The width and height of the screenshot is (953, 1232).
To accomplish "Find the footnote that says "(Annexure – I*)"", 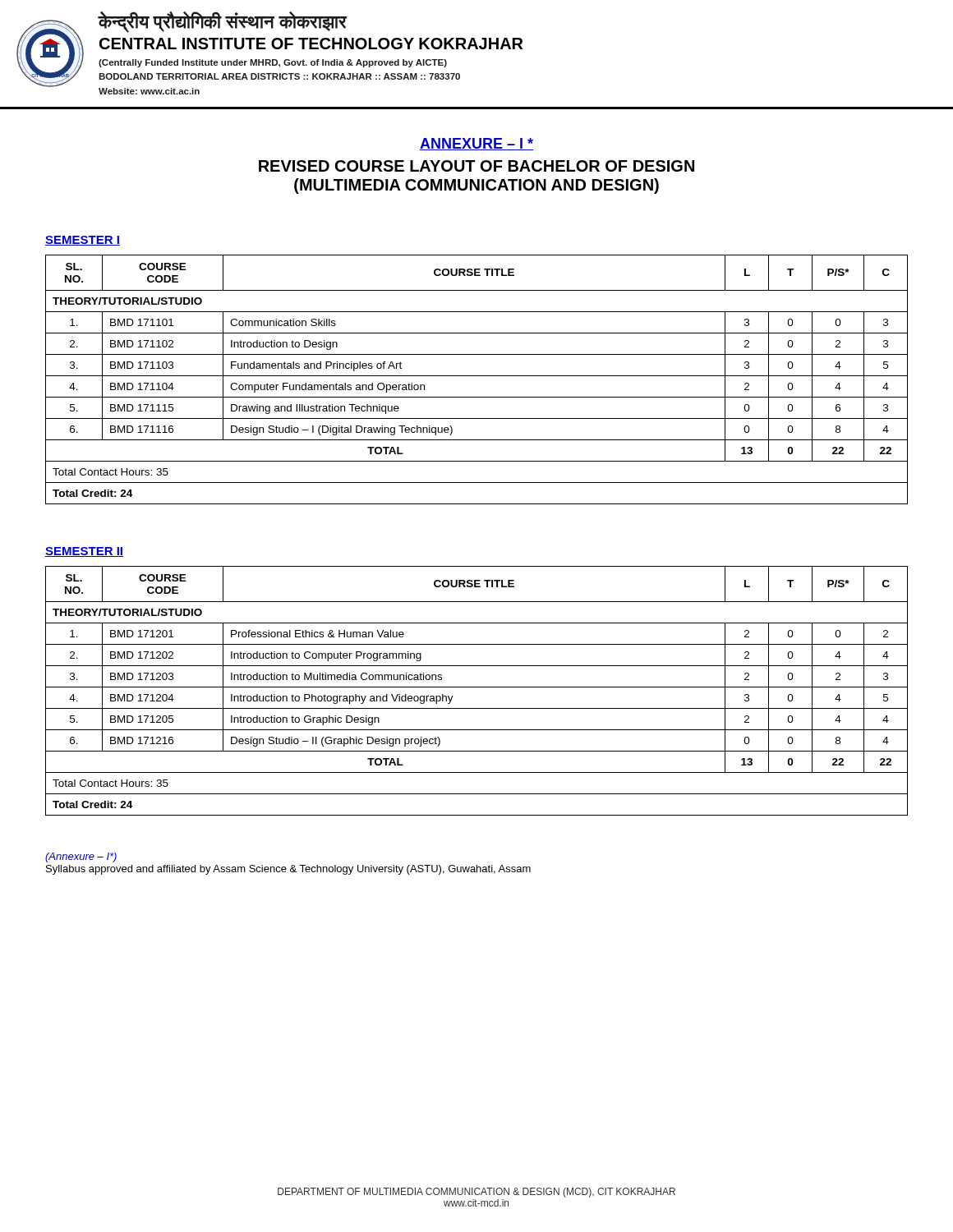I will [x=476, y=862].
